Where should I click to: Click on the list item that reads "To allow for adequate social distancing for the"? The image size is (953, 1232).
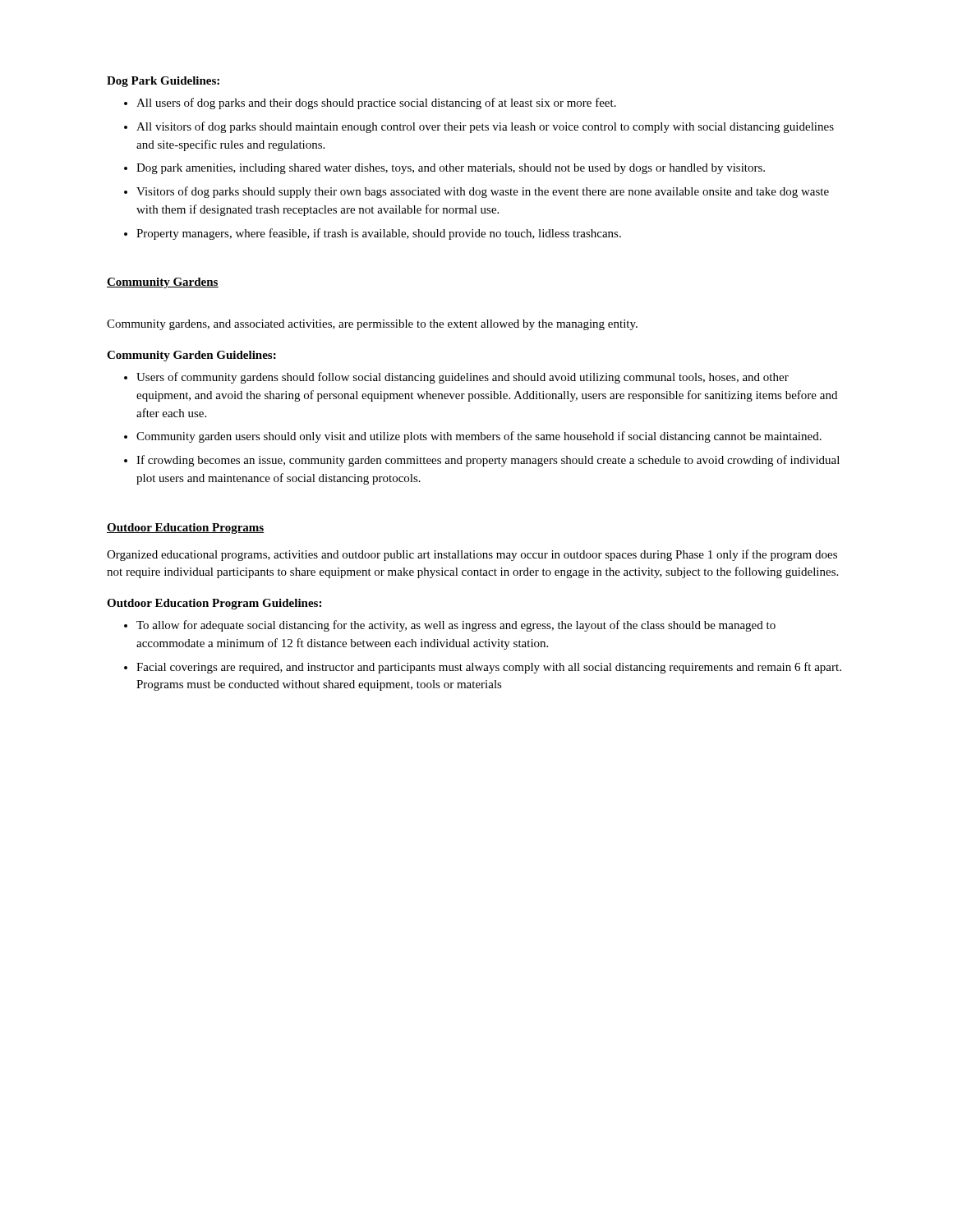click(456, 634)
